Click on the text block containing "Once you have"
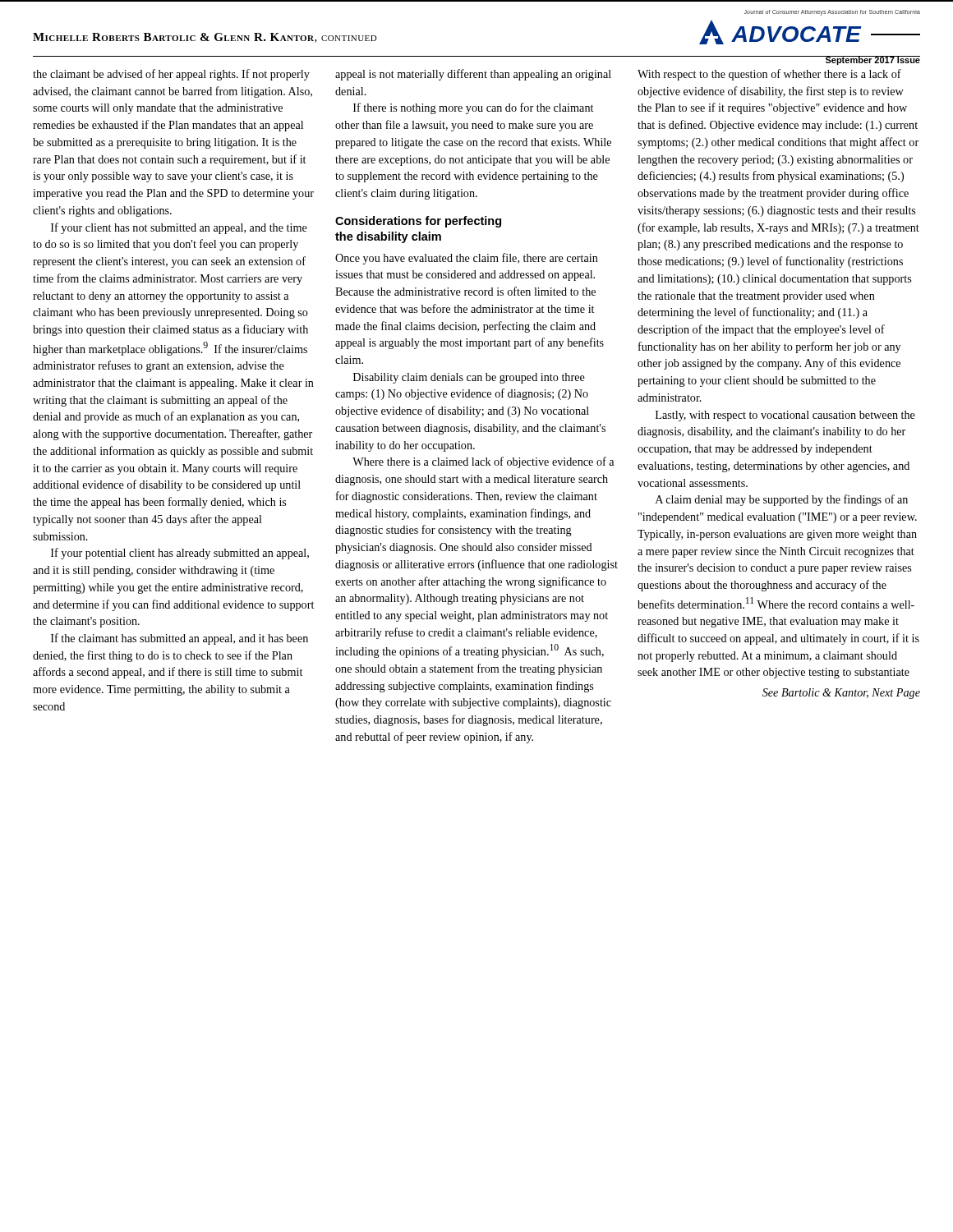953x1232 pixels. click(476, 309)
